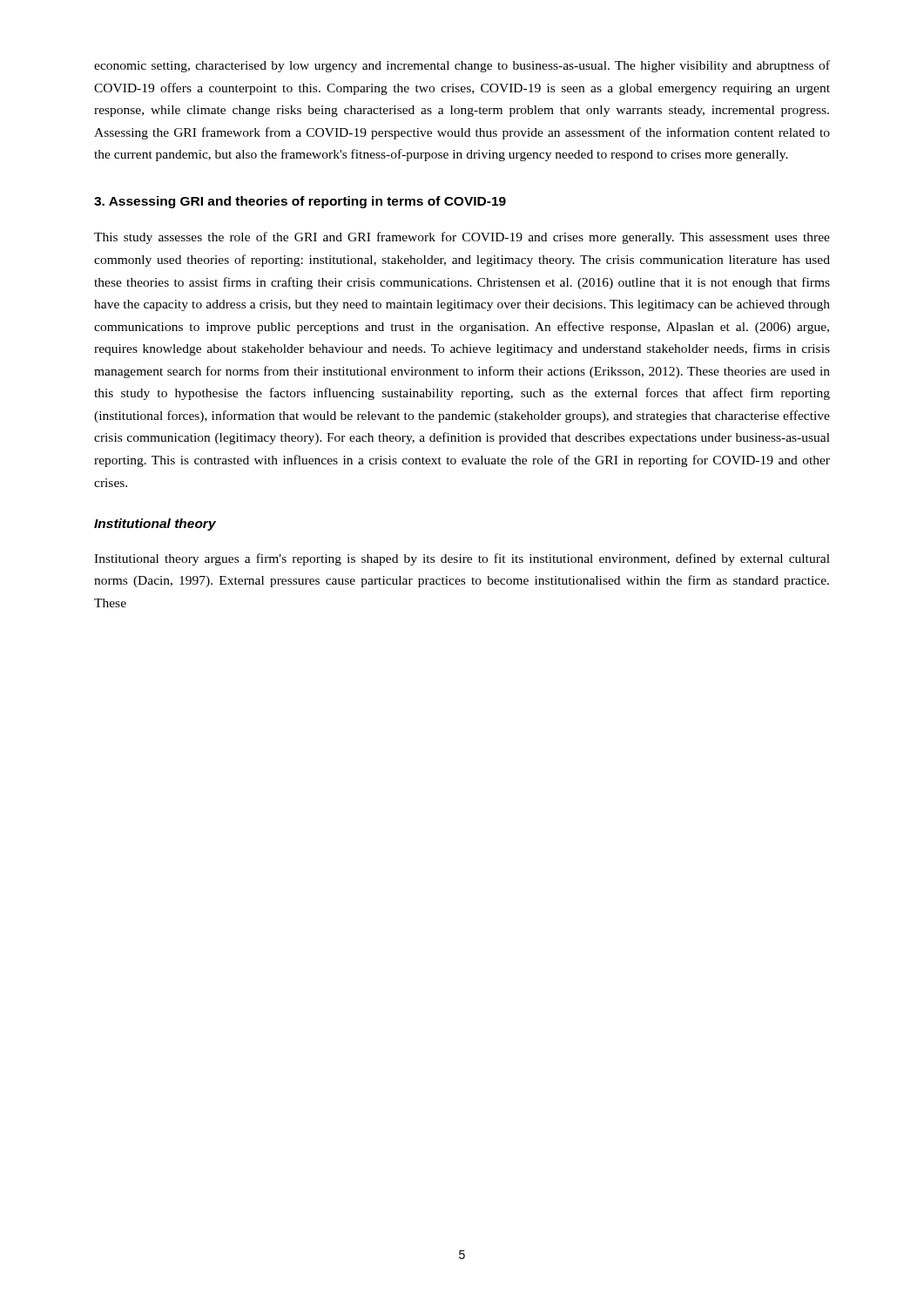Select the text block starting "economic setting, characterised by low urgency and"
Viewport: 924px width, 1307px height.
(462, 109)
